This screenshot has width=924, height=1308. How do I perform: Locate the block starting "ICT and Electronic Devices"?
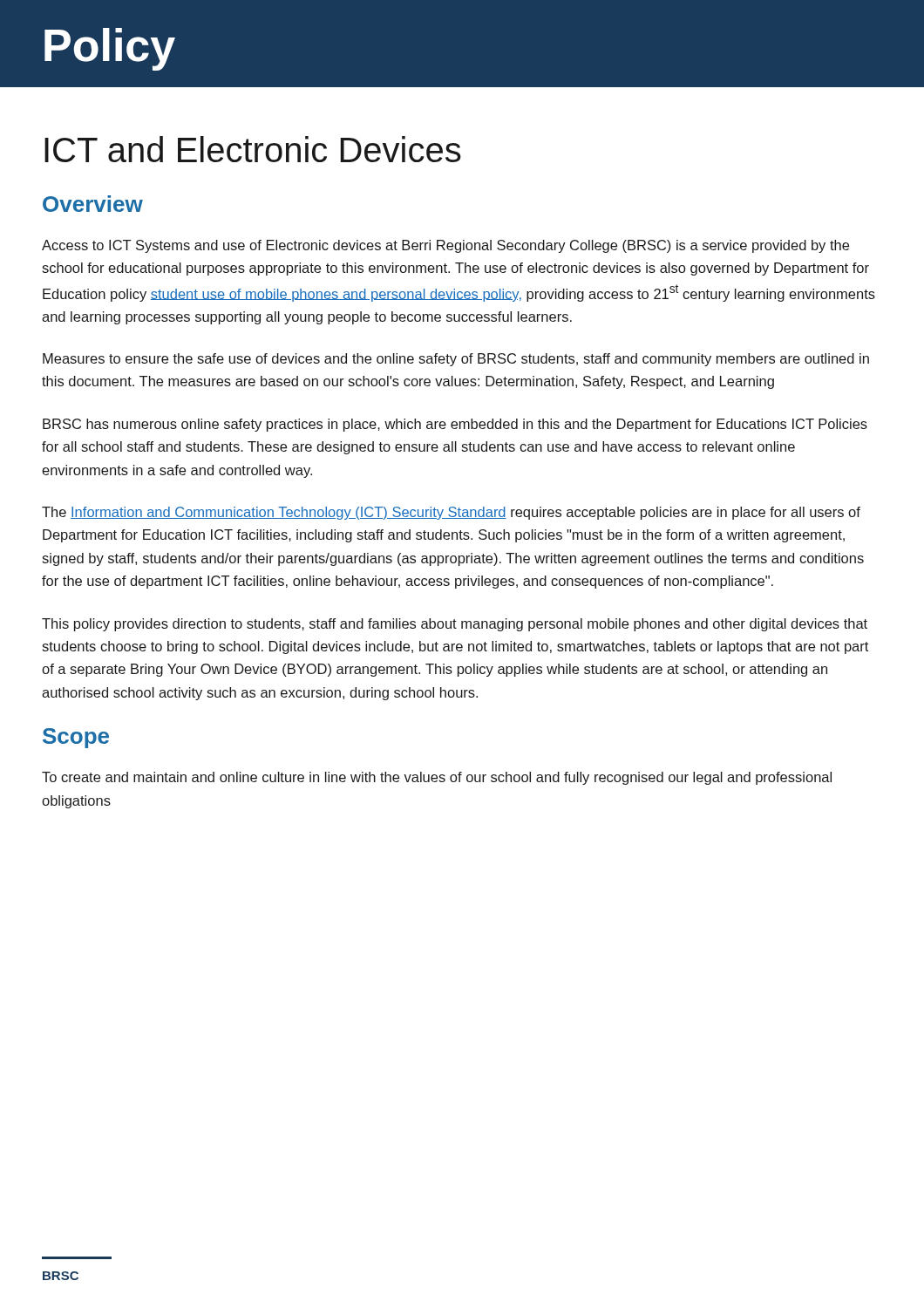(462, 150)
